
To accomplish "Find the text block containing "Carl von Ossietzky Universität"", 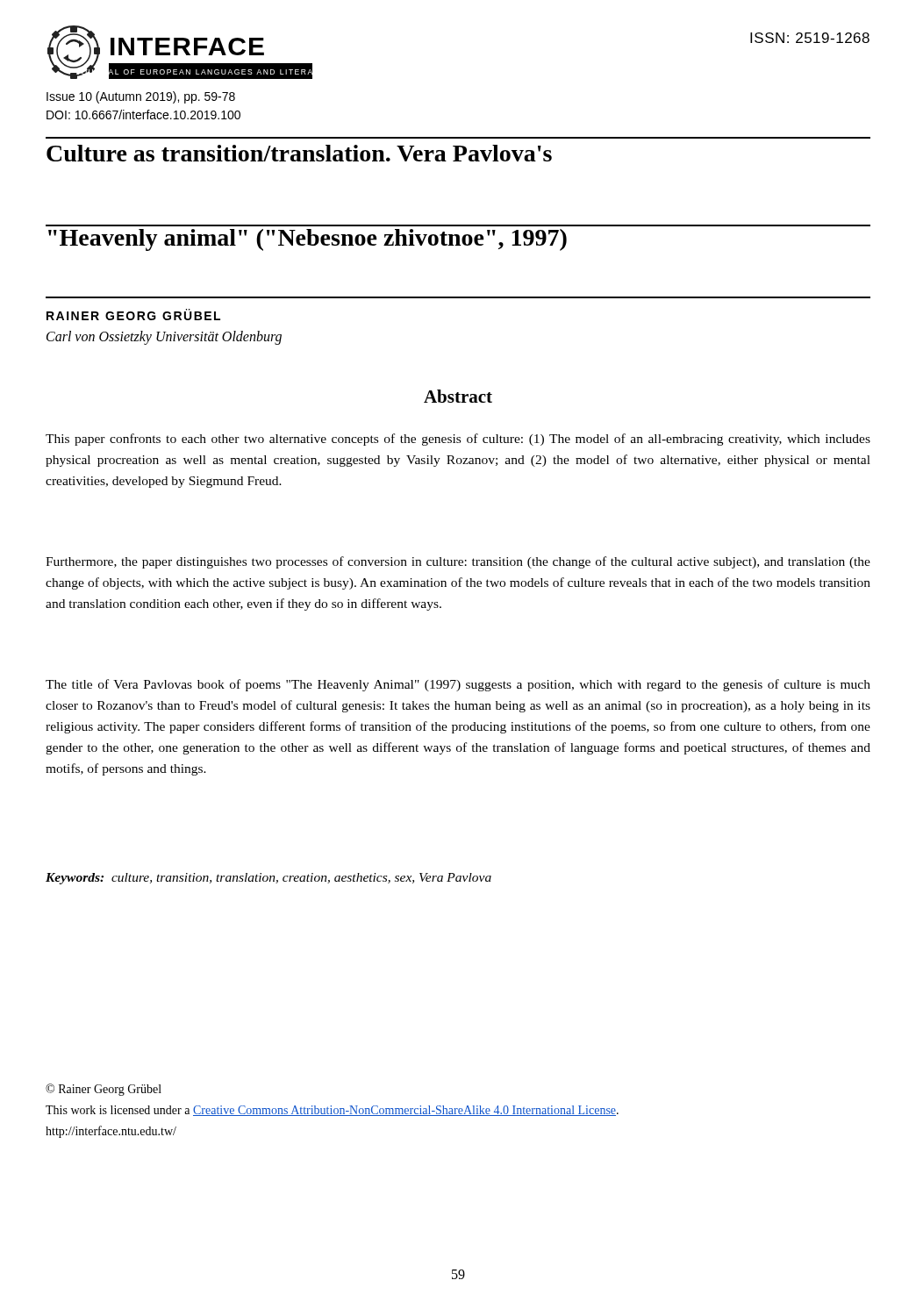I will (164, 336).
